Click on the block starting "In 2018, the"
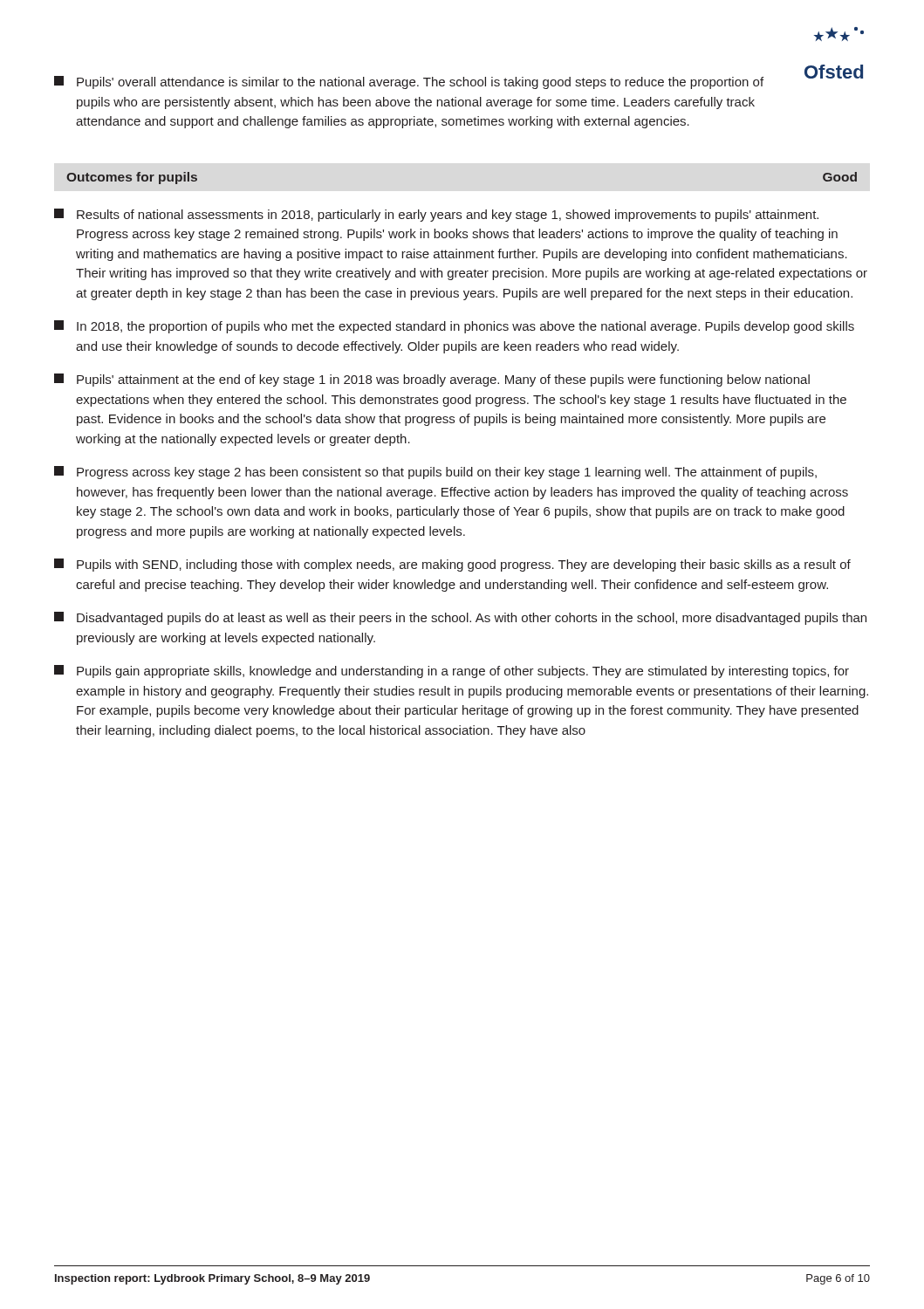Image resolution: width=924 pixels, height=1309 pixels. tap(462, 336)
